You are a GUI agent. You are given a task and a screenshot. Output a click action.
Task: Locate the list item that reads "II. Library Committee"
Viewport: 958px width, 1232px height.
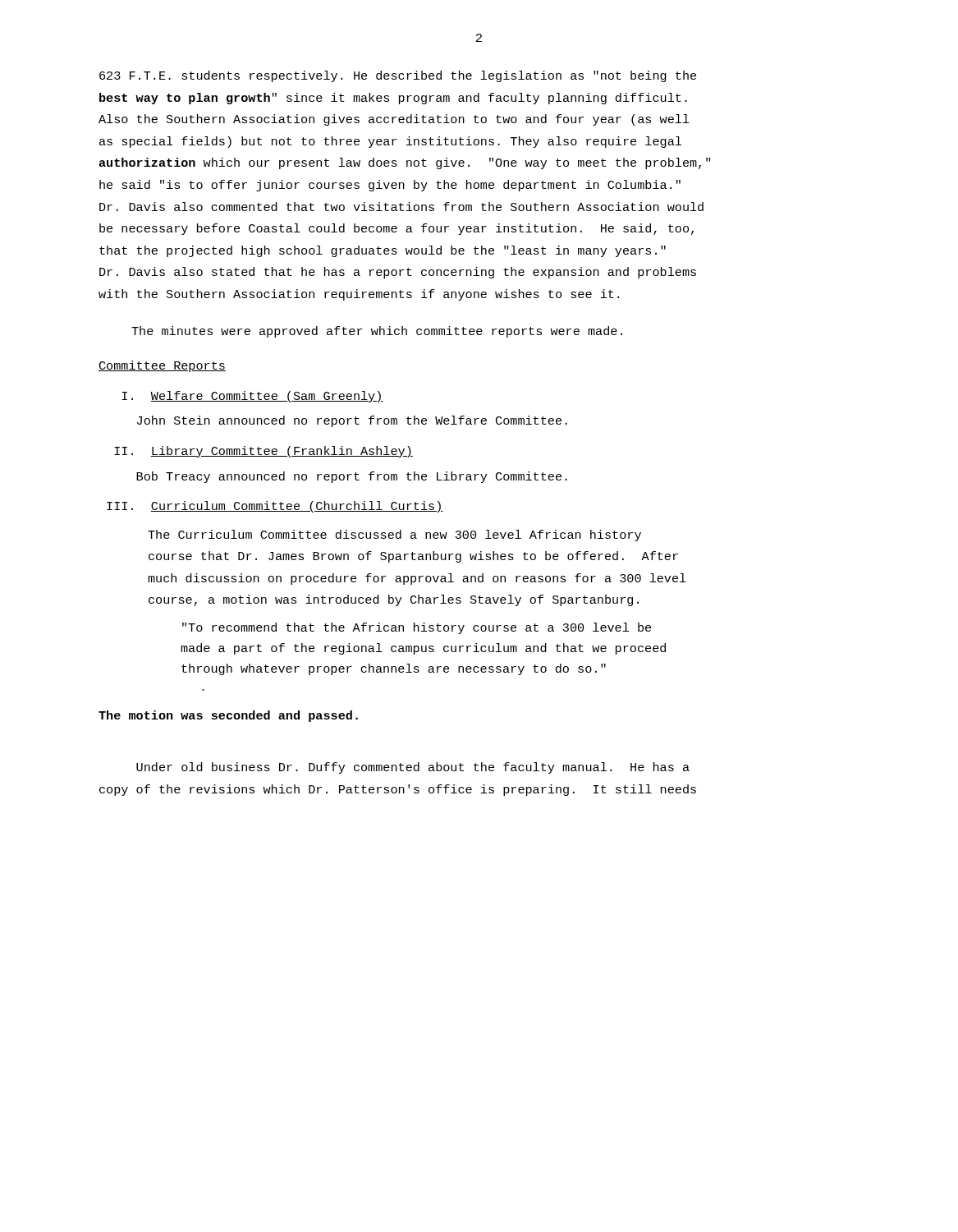(x=256, y=452)
